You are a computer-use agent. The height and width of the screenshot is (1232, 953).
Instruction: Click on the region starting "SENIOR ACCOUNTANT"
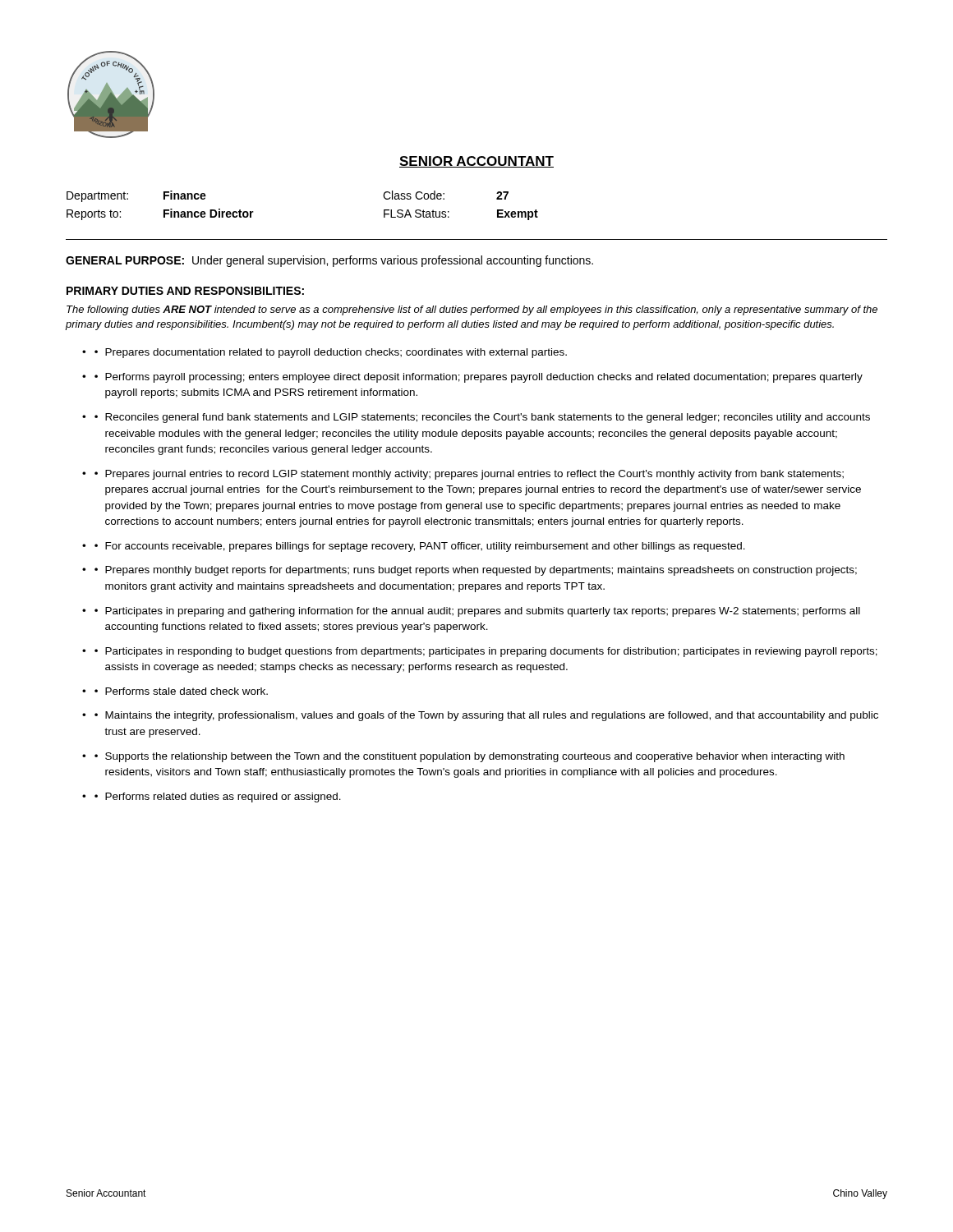(x=476, y=162)
